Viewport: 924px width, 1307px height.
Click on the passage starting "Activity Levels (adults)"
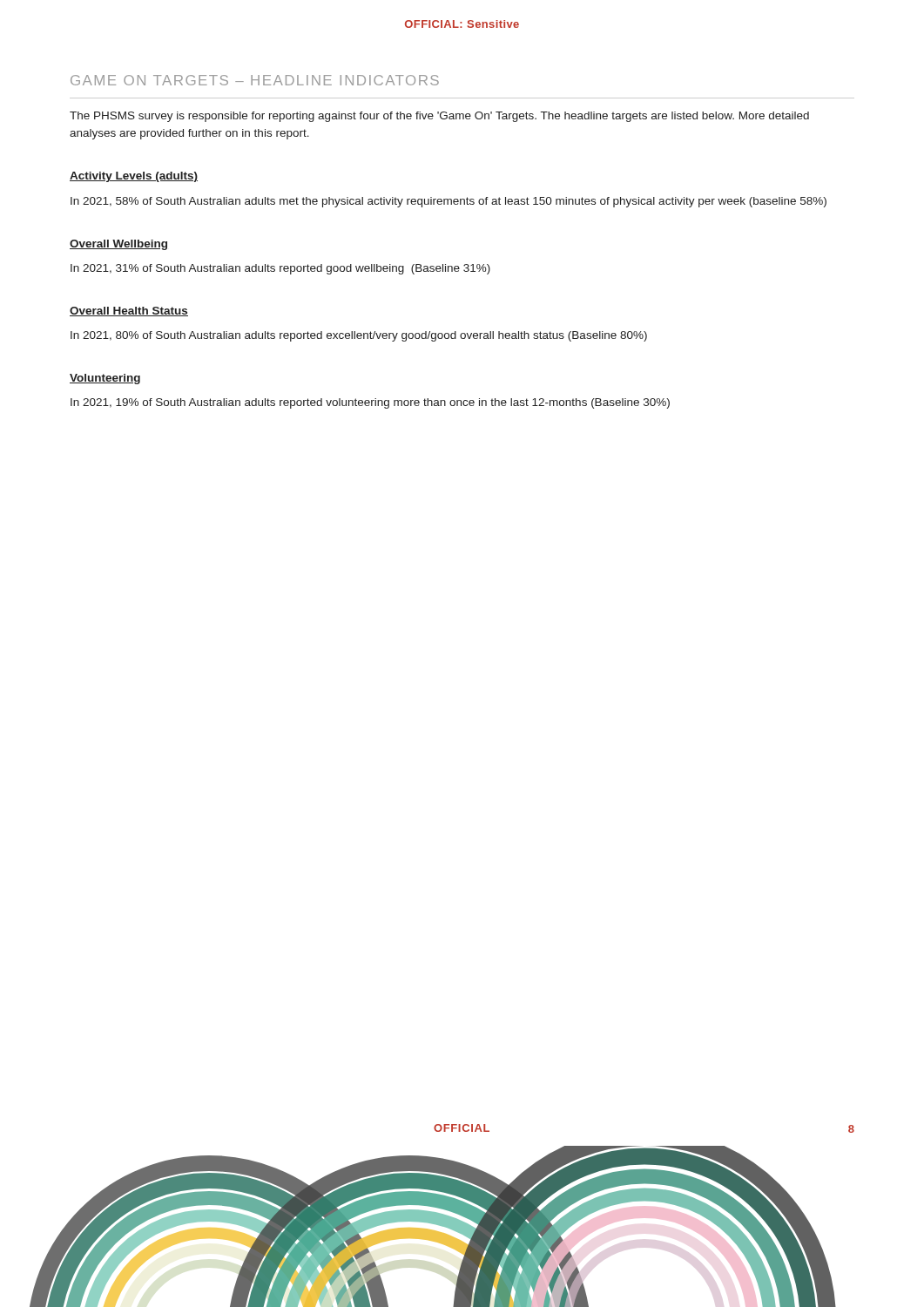pyautogui.click(x=134, y=176)
